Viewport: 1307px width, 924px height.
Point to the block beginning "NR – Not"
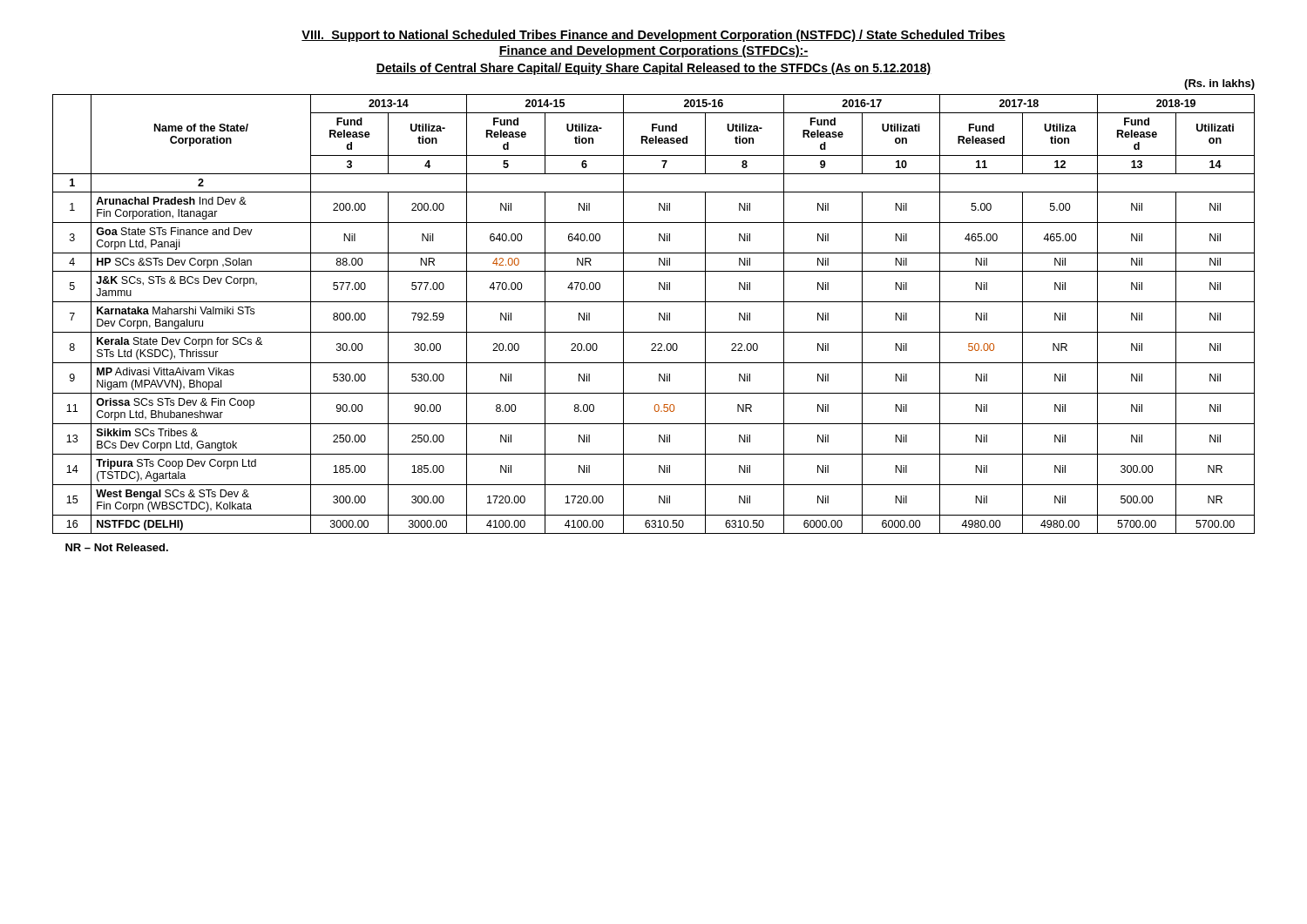tap(111, 547)
